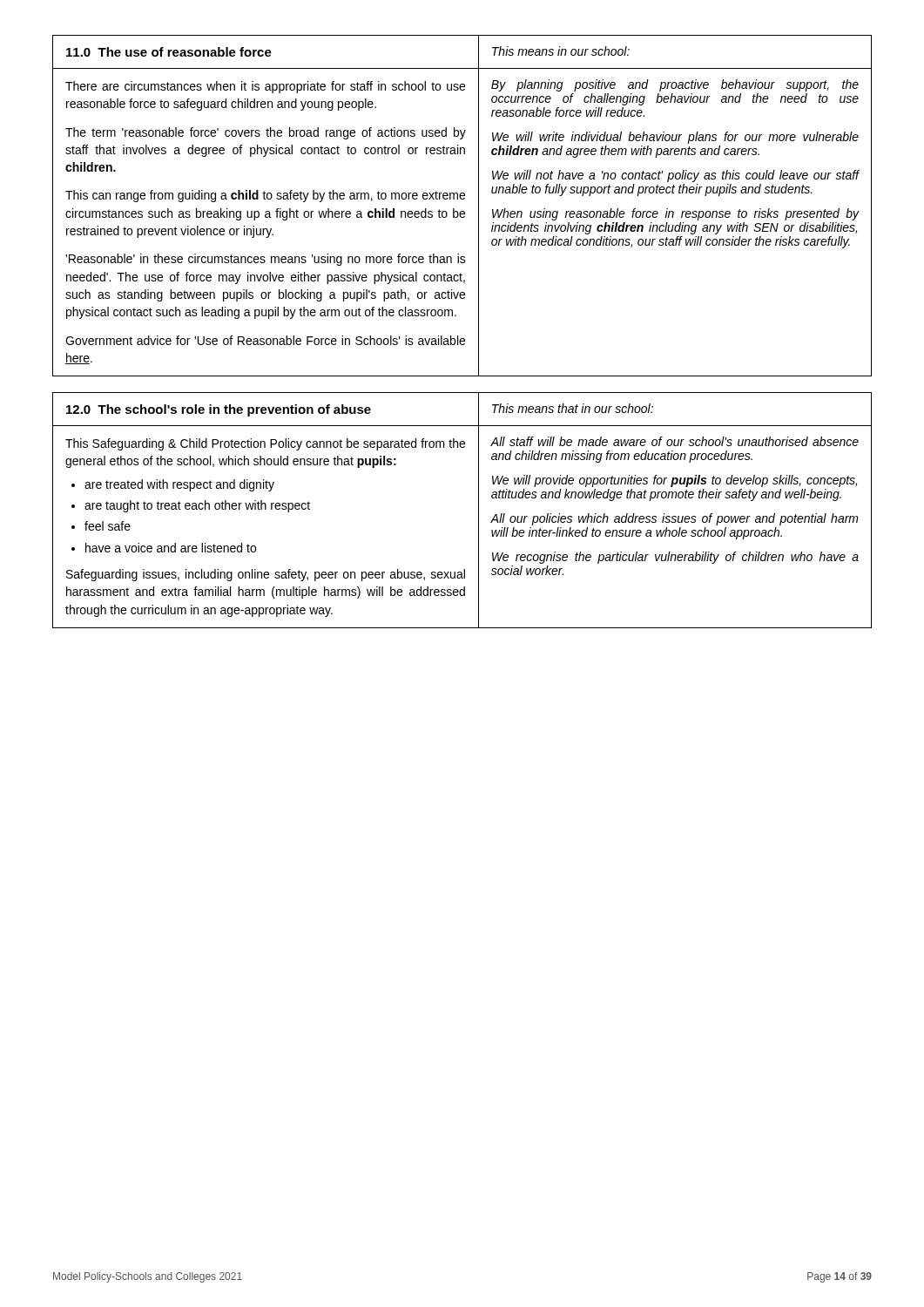The image size is (924, 1307).
Task: Where is the passage that starts "There are circumstances when it is"?
Action: pos(266,222)
